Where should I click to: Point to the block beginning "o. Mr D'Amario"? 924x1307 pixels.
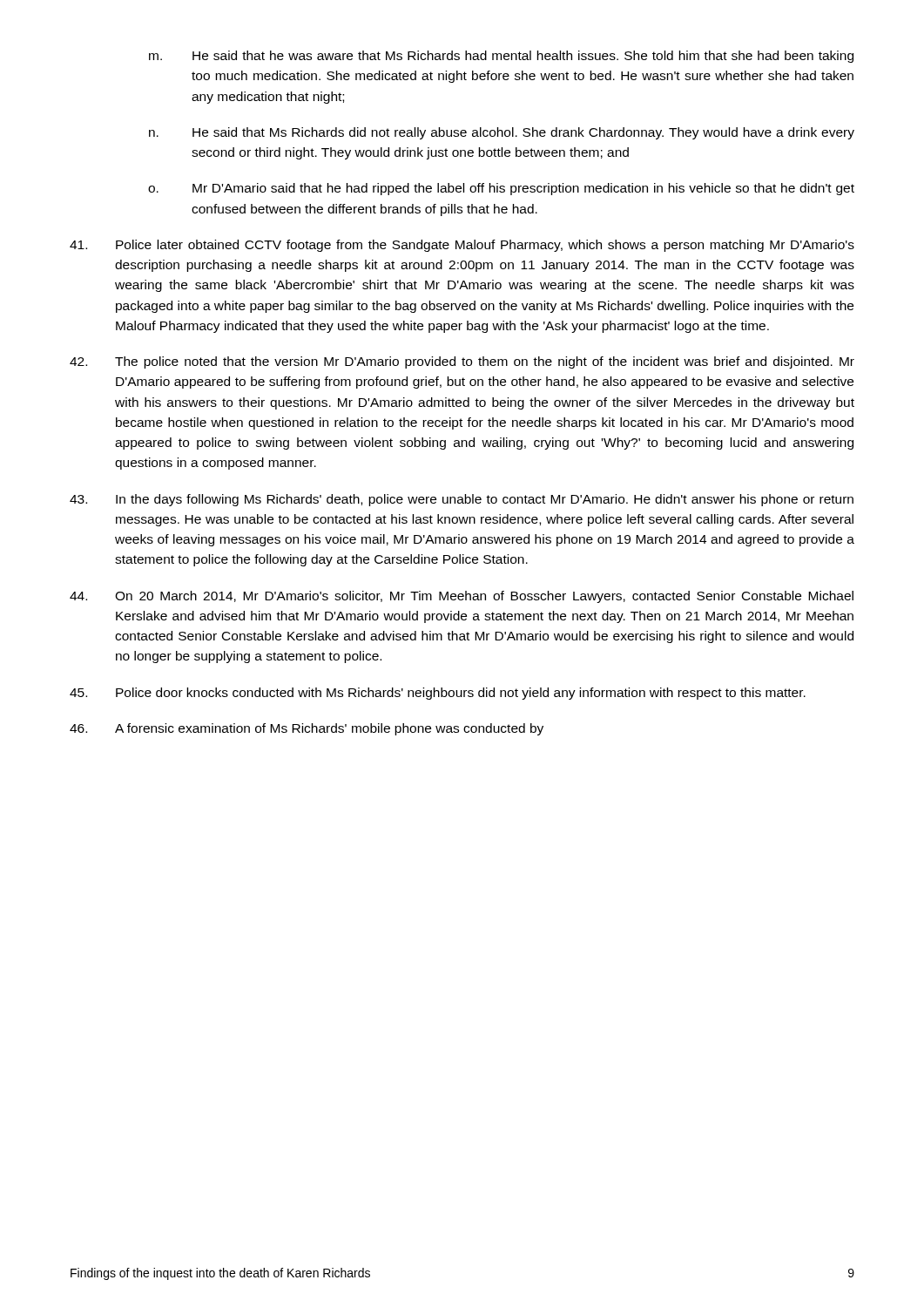click(501, 198)
